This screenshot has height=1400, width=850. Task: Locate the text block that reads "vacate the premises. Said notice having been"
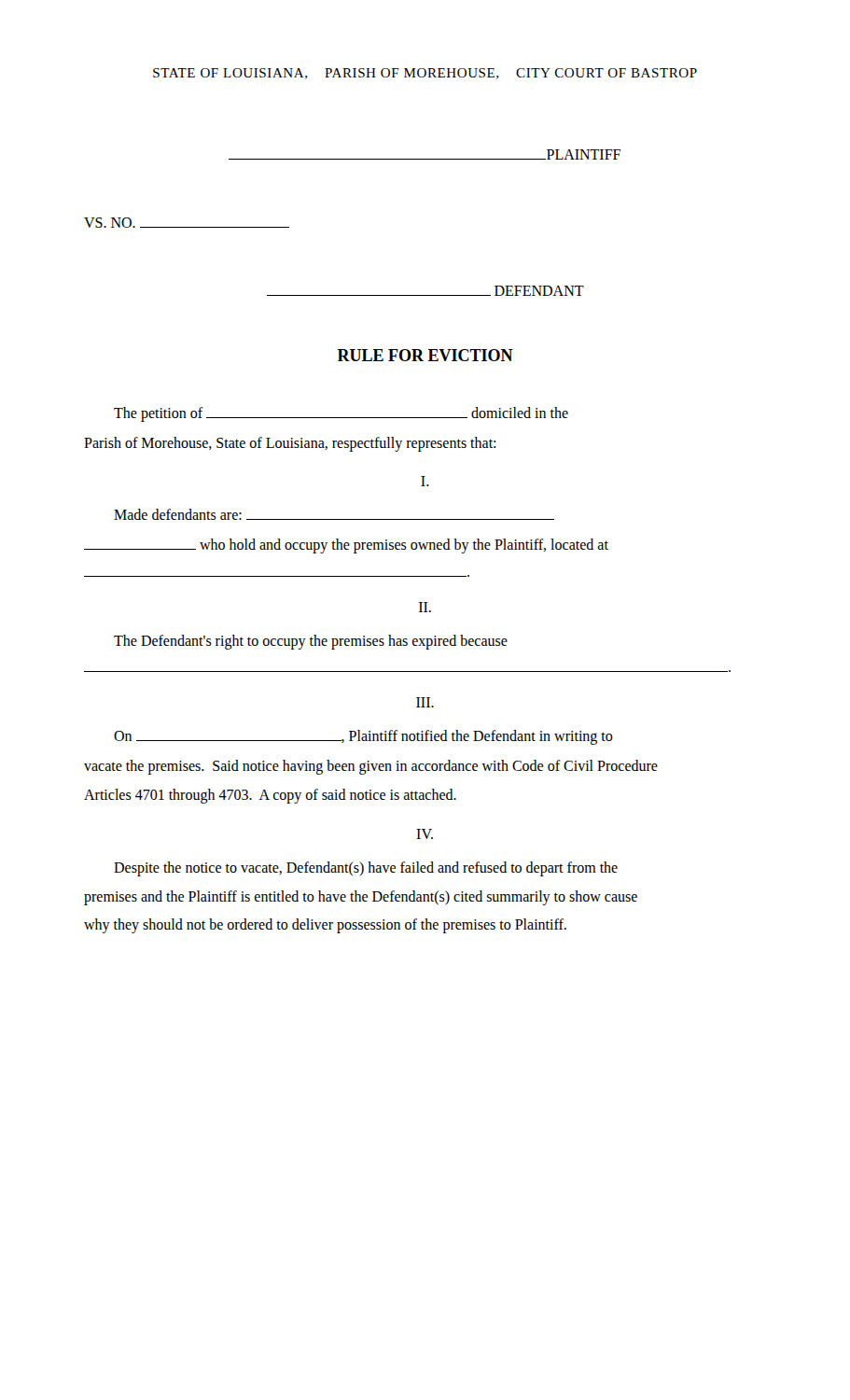[371, 766]
